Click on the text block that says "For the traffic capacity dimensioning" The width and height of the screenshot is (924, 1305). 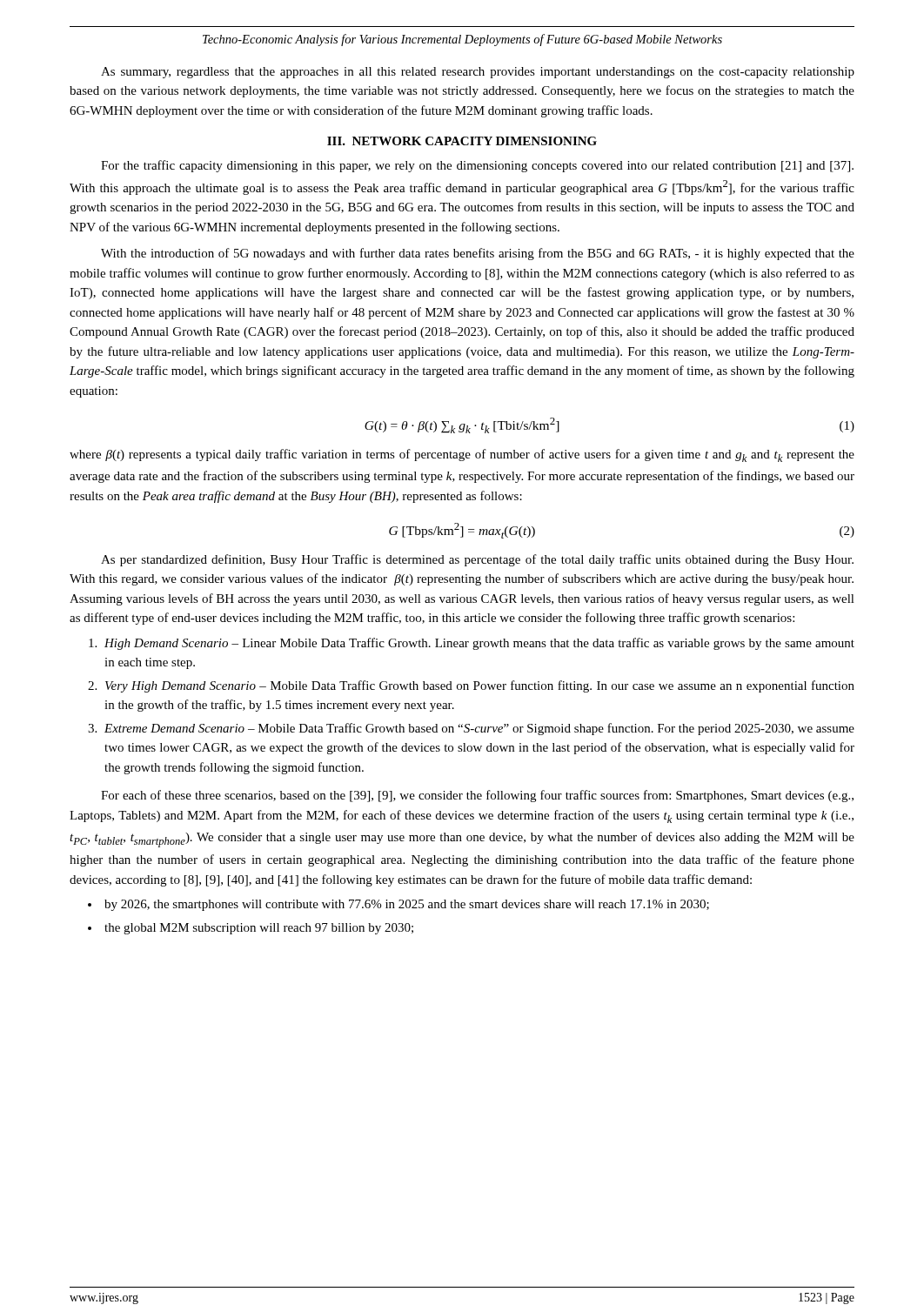tap(462, 196)
